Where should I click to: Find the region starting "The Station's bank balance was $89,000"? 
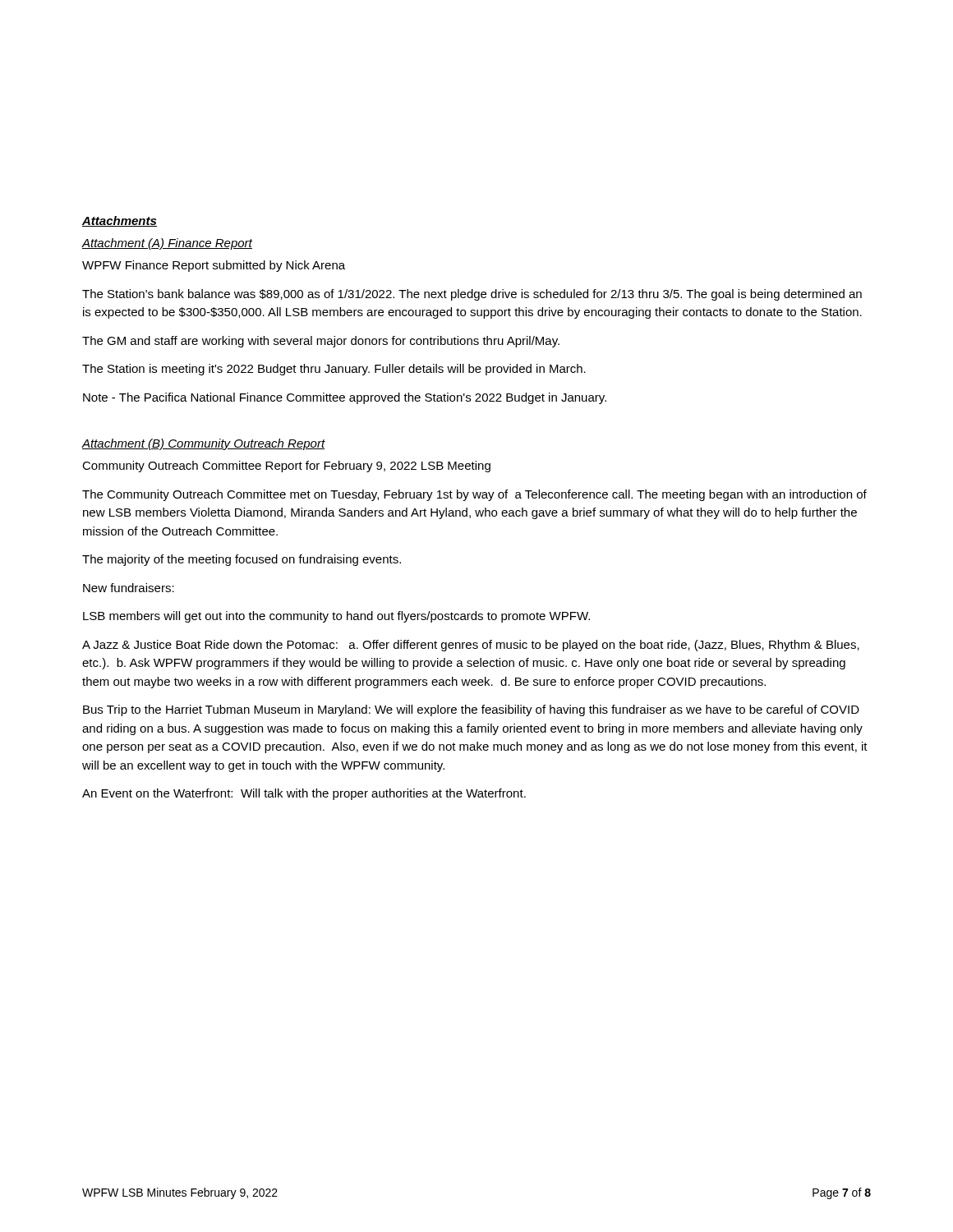[x=472, y=302]
